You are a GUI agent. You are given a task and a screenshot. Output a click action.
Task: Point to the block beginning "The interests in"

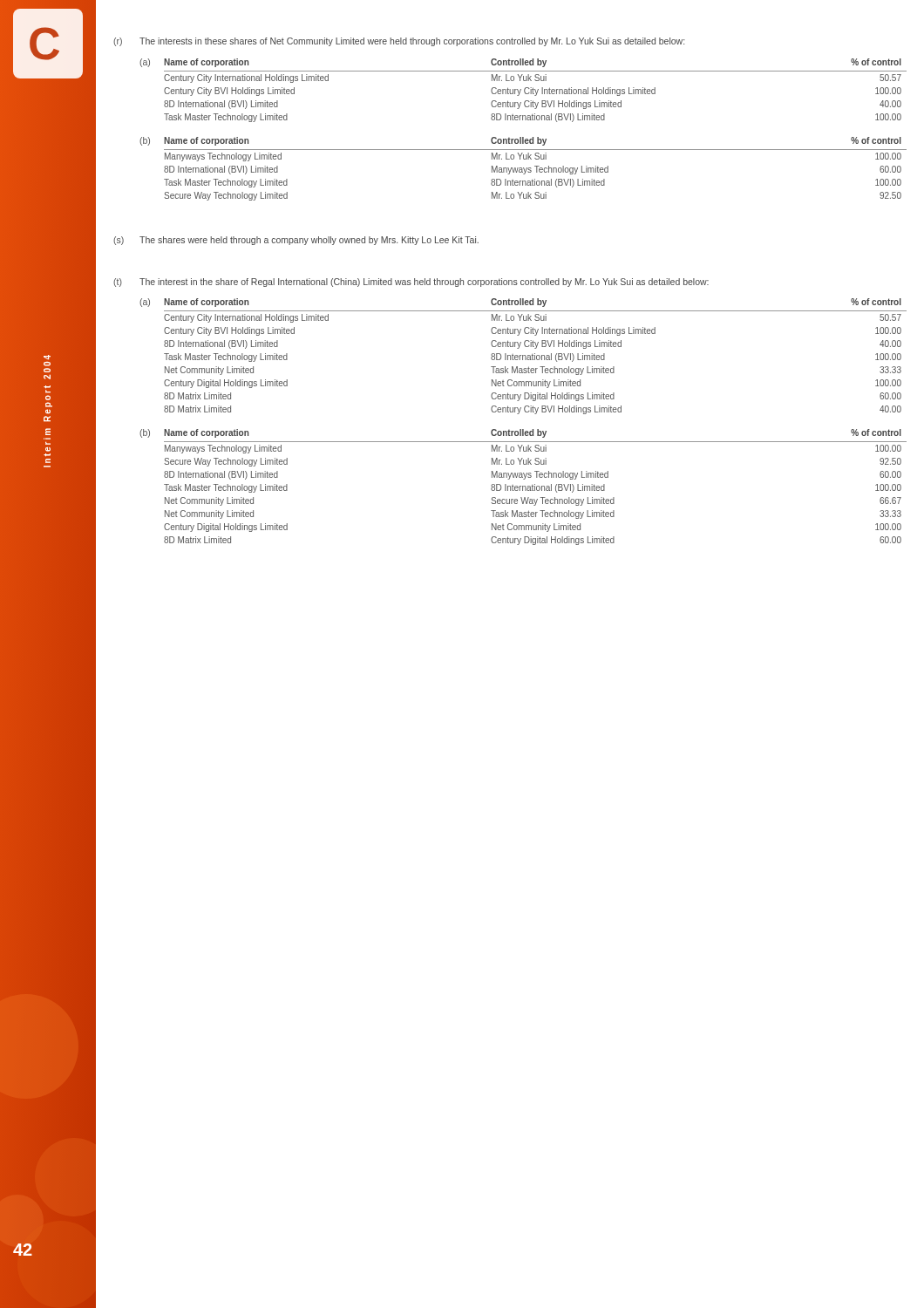point(523,42)
